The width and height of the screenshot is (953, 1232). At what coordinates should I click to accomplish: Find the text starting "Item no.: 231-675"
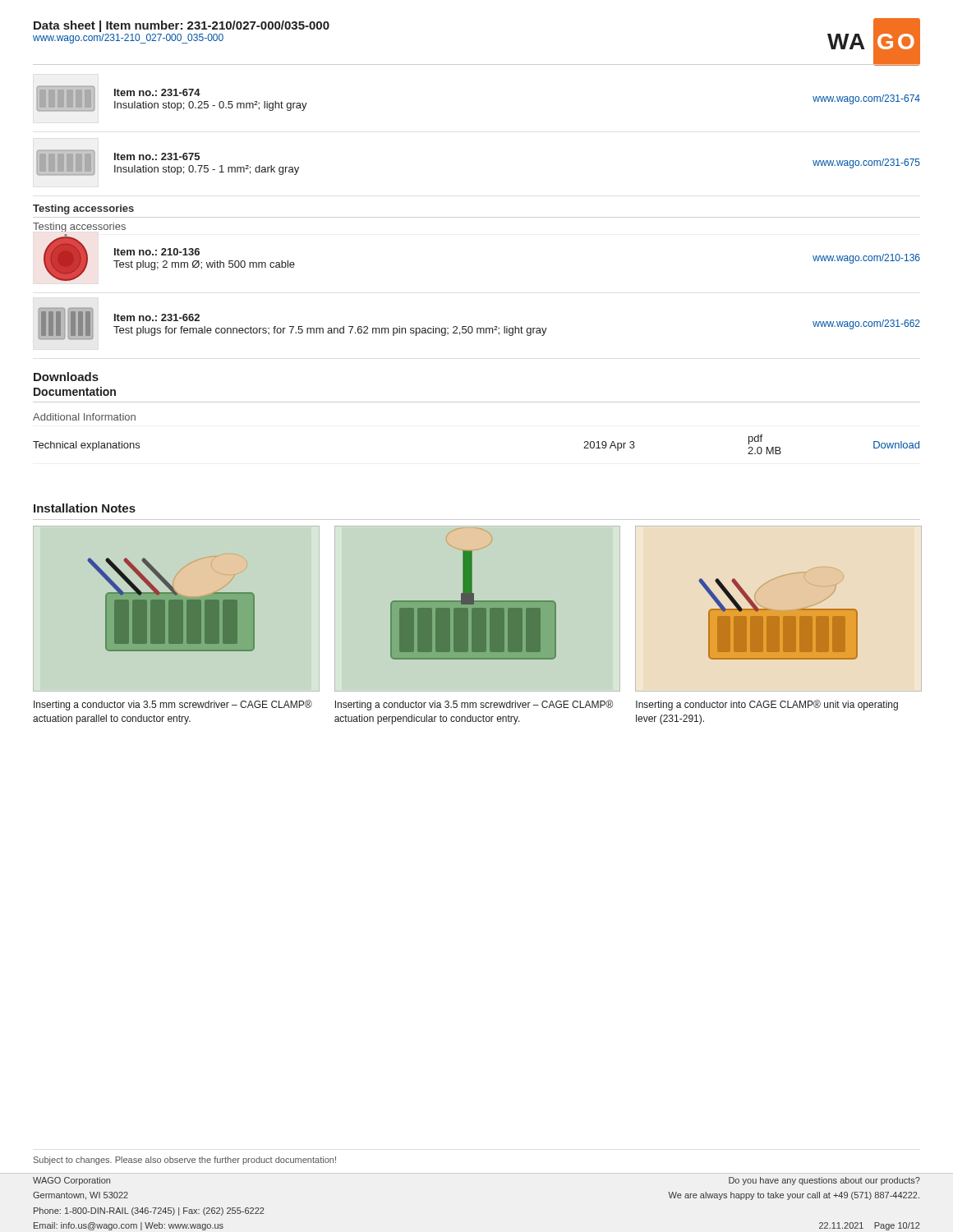point(177,160)
